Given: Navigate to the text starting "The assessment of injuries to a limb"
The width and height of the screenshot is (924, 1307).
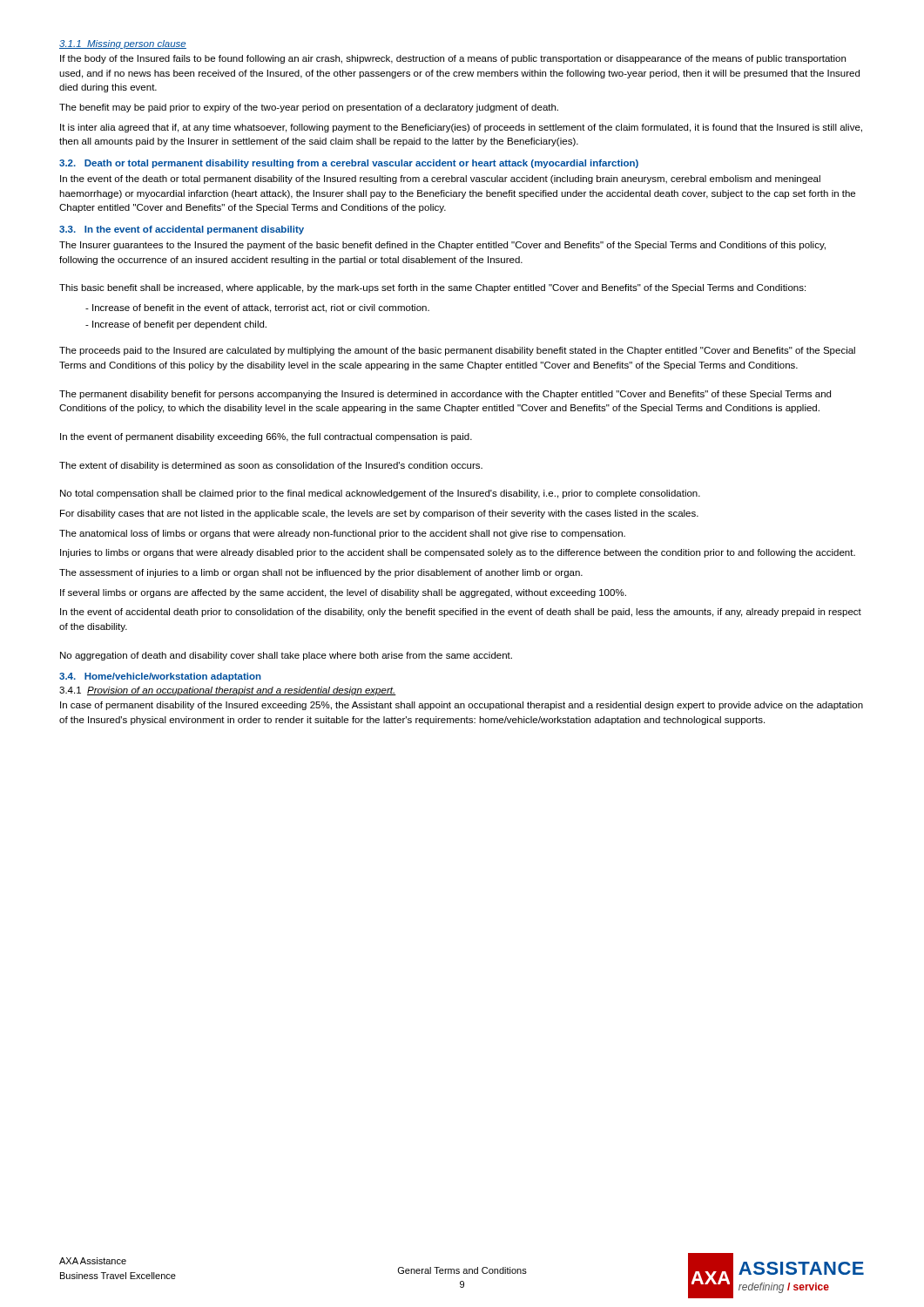Looking at the screenshot, I should coord(462,573).
